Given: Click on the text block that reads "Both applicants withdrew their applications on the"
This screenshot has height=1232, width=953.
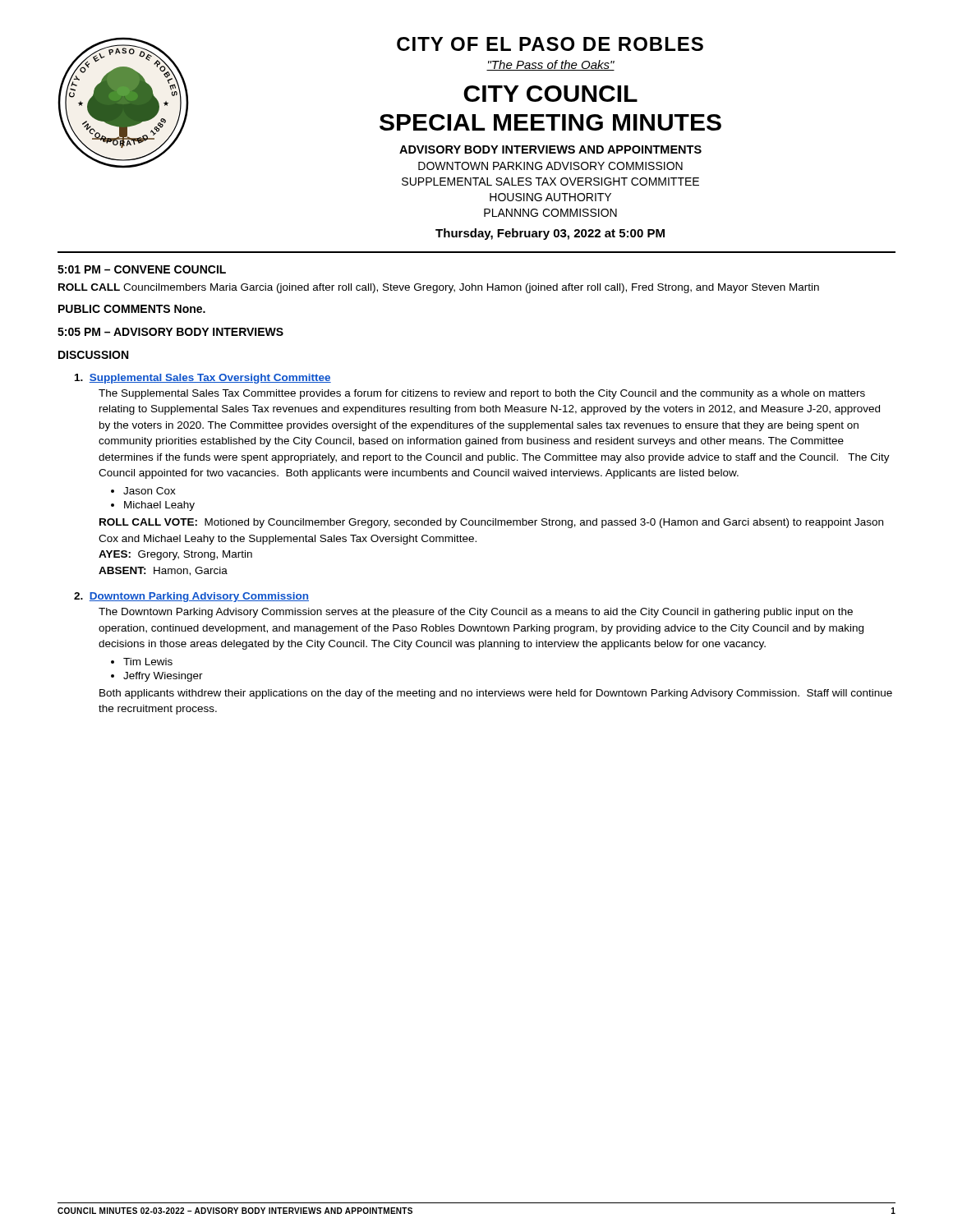Looking at the screenshot, I should click(495, 701).
